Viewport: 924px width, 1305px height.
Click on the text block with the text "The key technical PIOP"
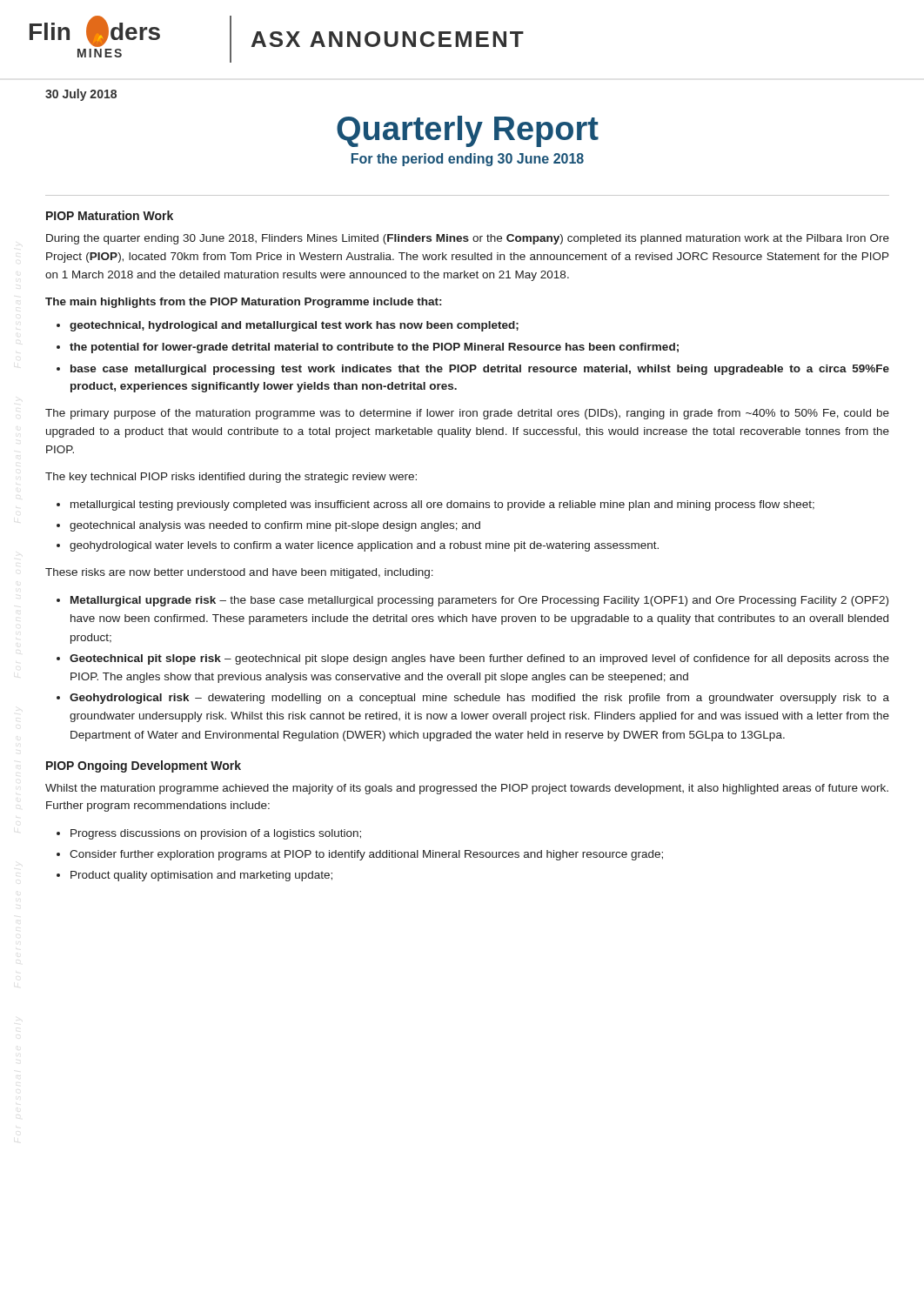click(x=232, y=476)
